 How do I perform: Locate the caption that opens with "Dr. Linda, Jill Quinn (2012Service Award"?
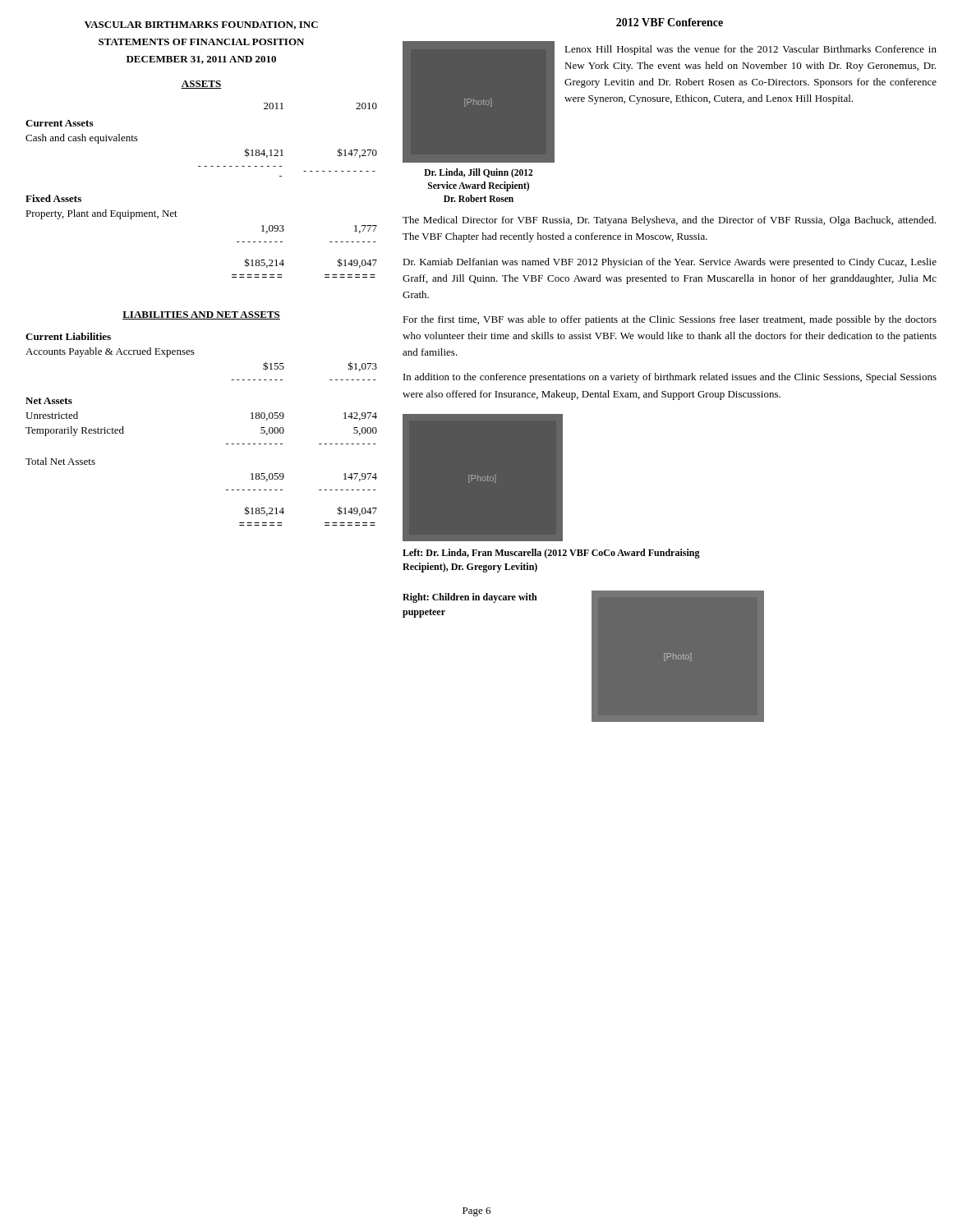[479, 186]
